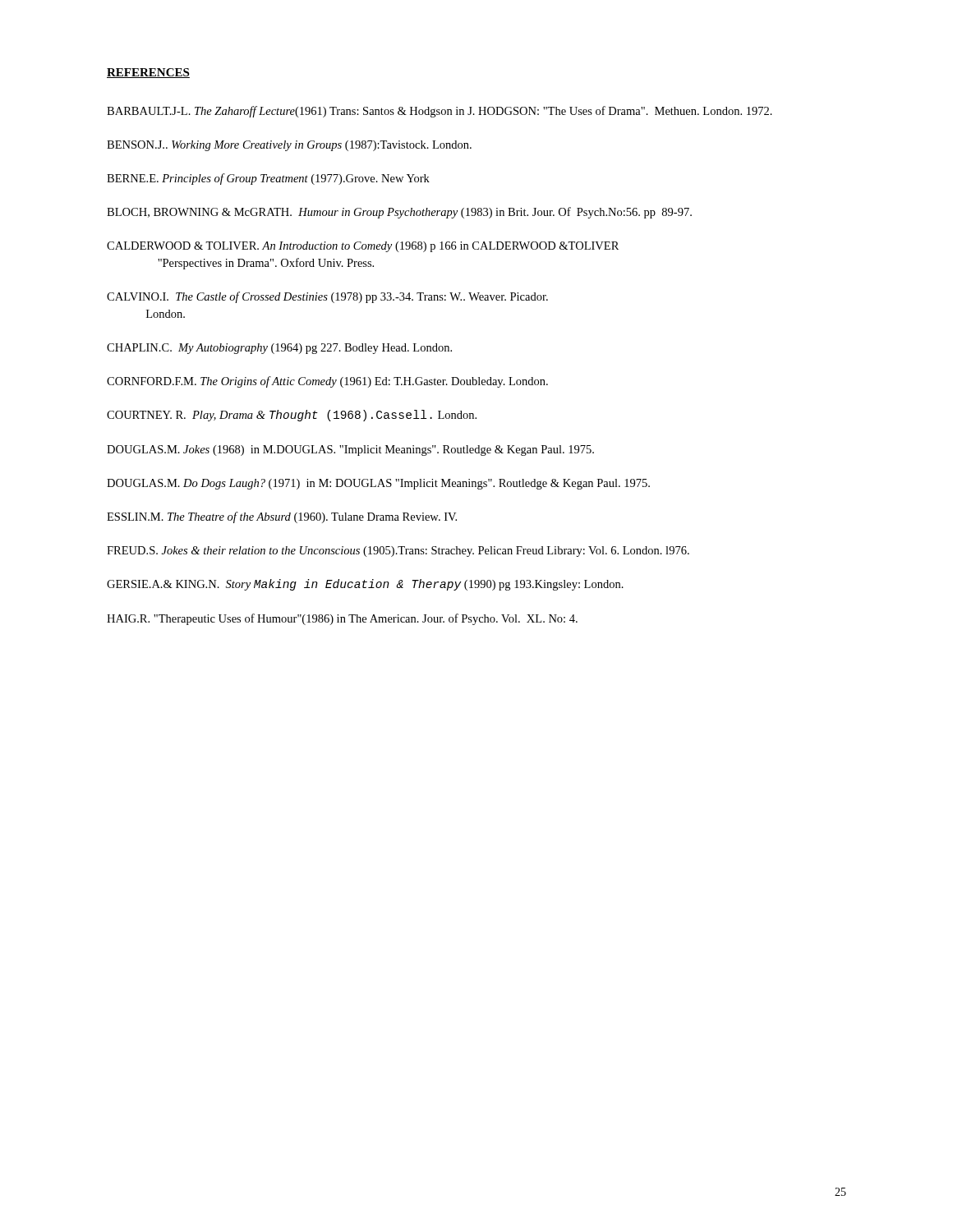Select the element starting "CALVINO.I. The Castle of Crossed"
The width and height of the screenshot is (953, 1232).
[328, 305]
